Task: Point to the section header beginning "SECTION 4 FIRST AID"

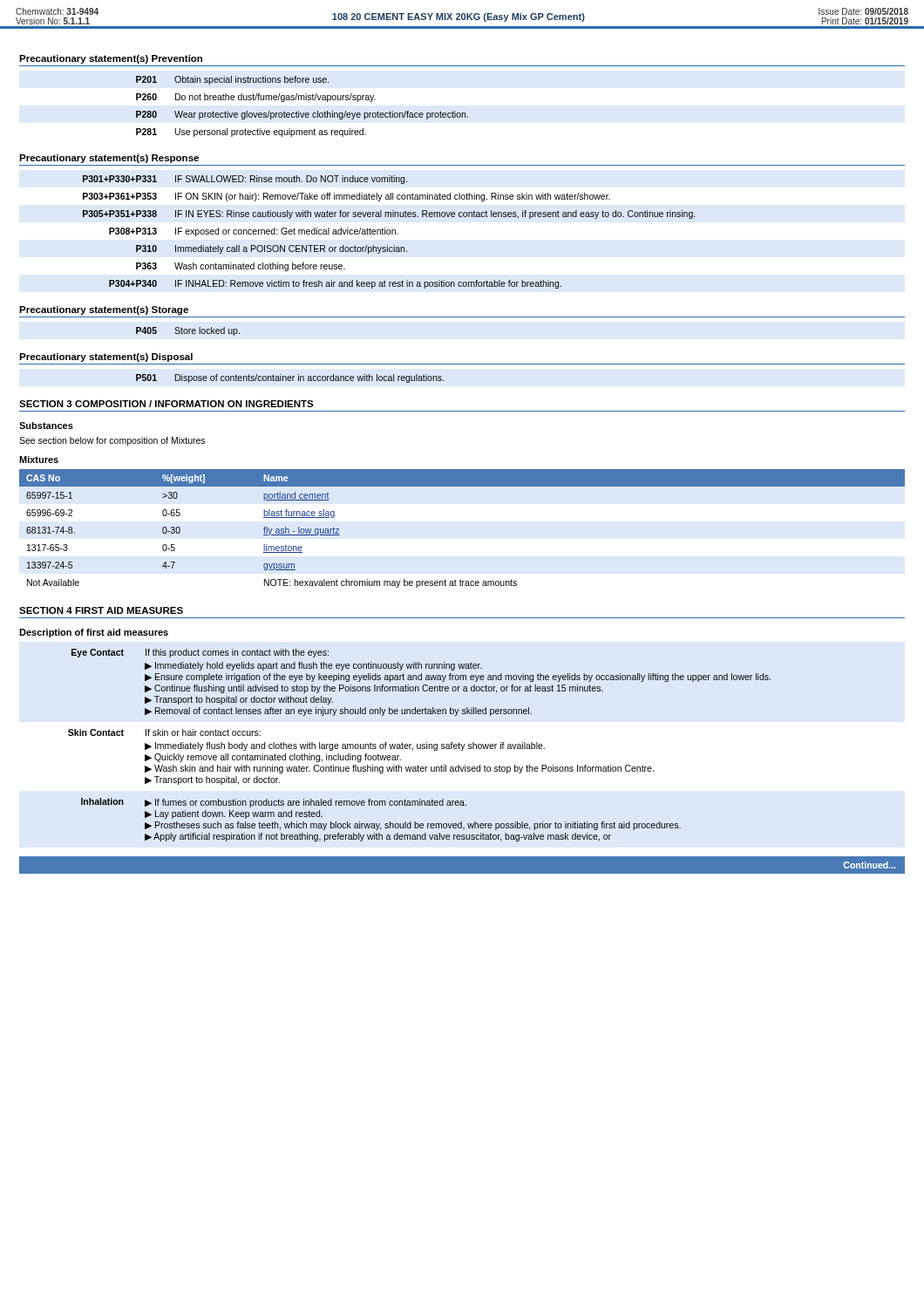Action: [101, 610]
